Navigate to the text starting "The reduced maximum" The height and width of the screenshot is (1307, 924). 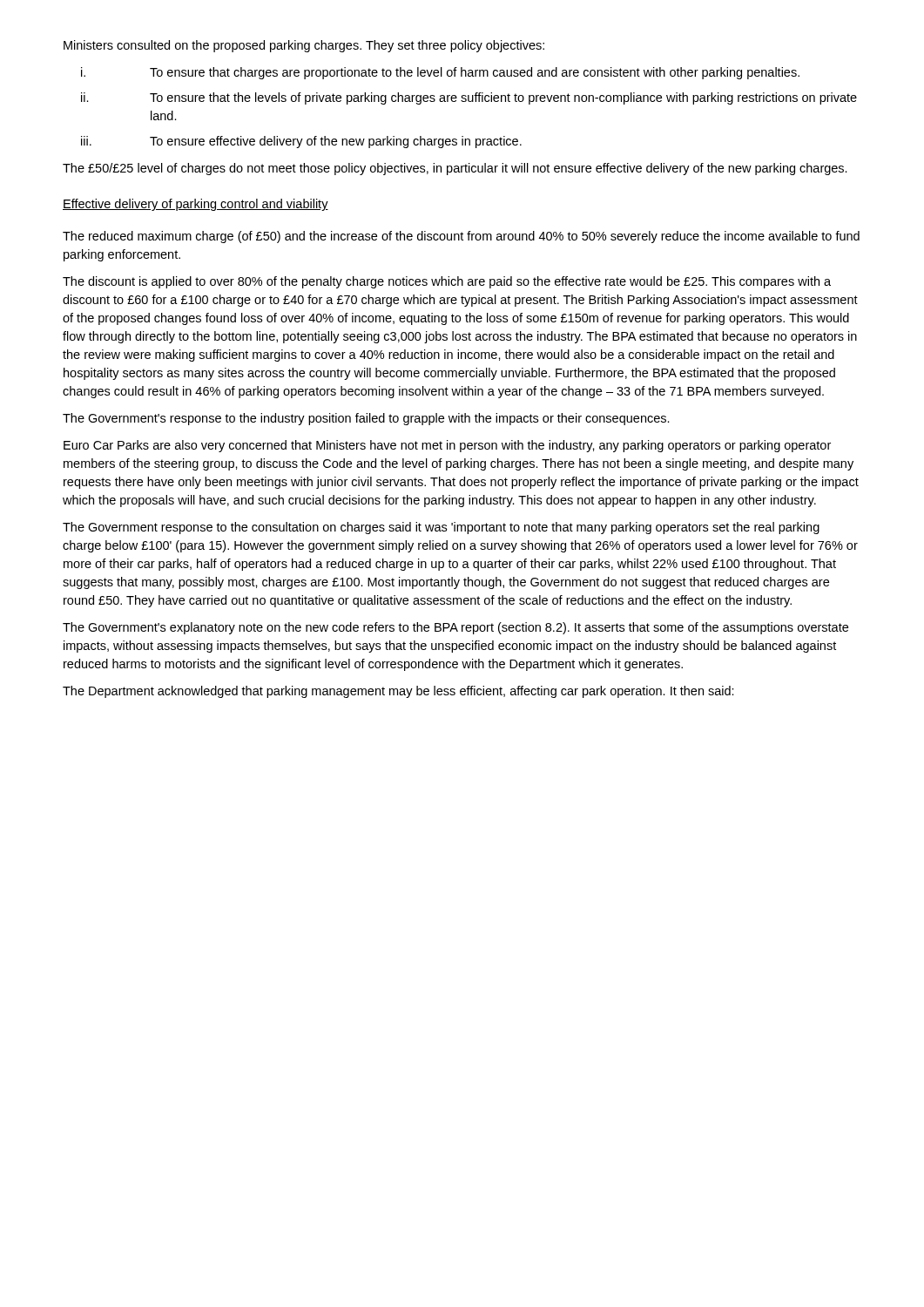tap(462, 246)
